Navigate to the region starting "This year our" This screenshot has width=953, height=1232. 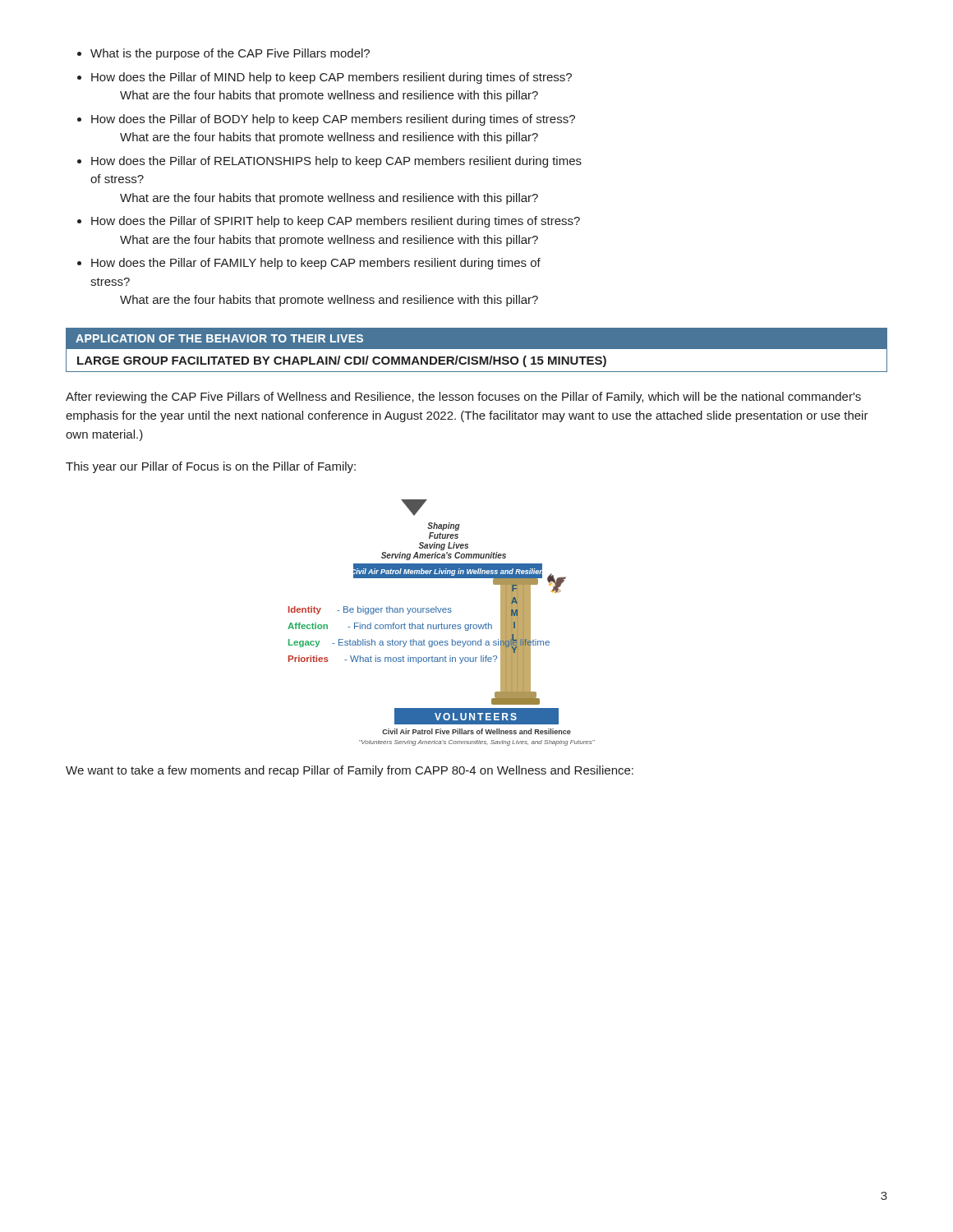(211, 466)
